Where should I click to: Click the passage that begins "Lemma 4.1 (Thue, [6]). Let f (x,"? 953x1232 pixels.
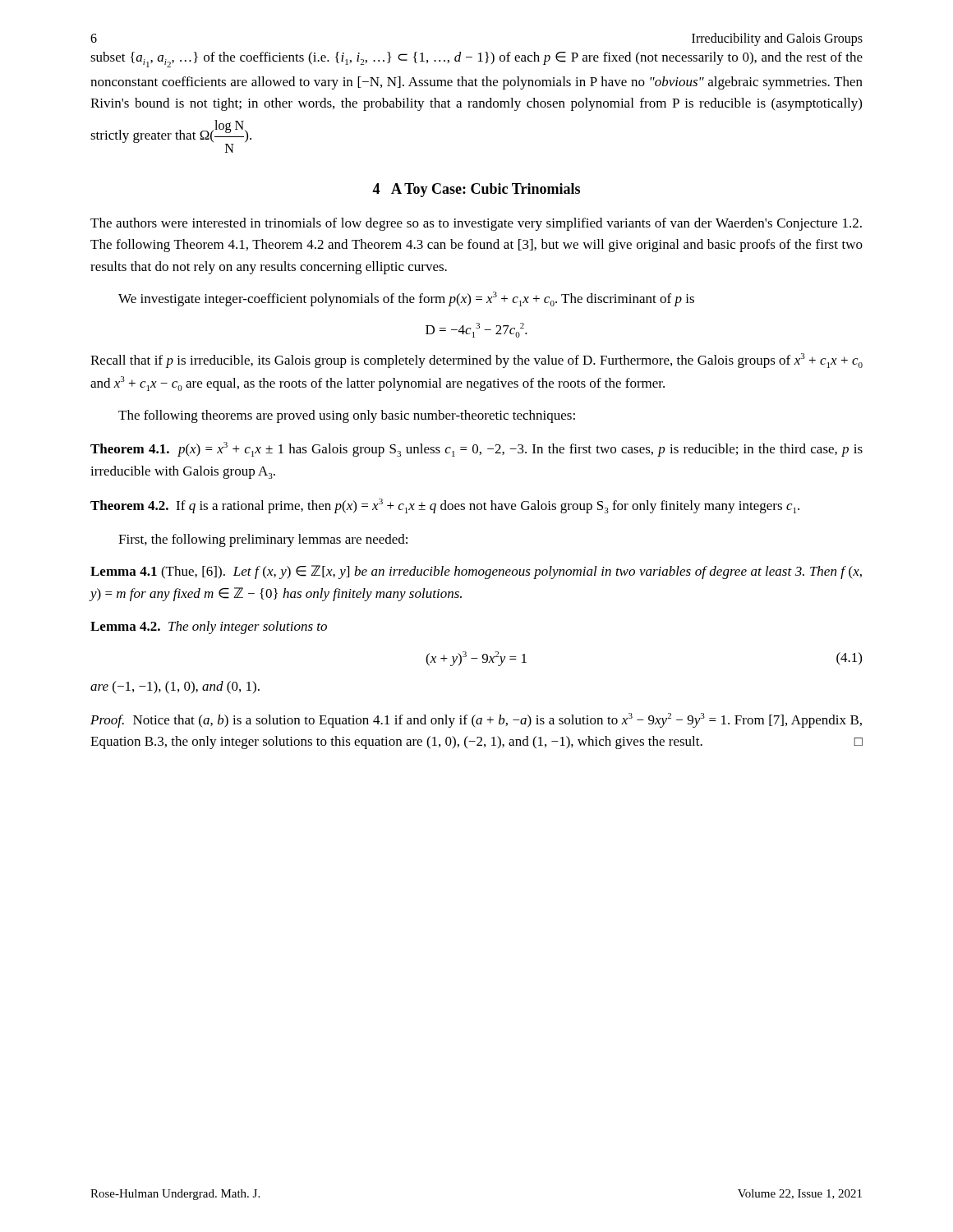[476, 583]
